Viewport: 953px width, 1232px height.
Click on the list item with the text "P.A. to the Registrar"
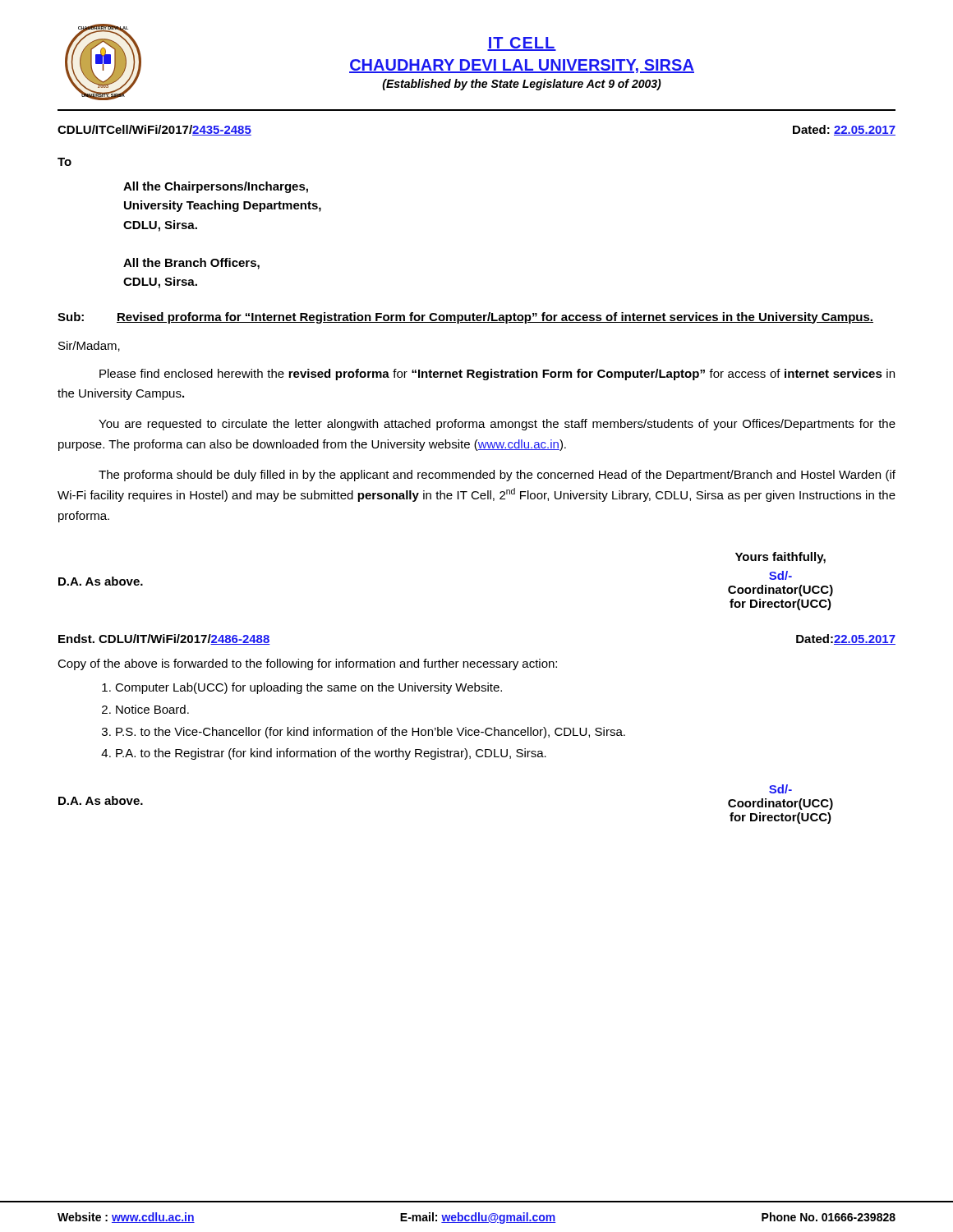(x=331, y=753)
